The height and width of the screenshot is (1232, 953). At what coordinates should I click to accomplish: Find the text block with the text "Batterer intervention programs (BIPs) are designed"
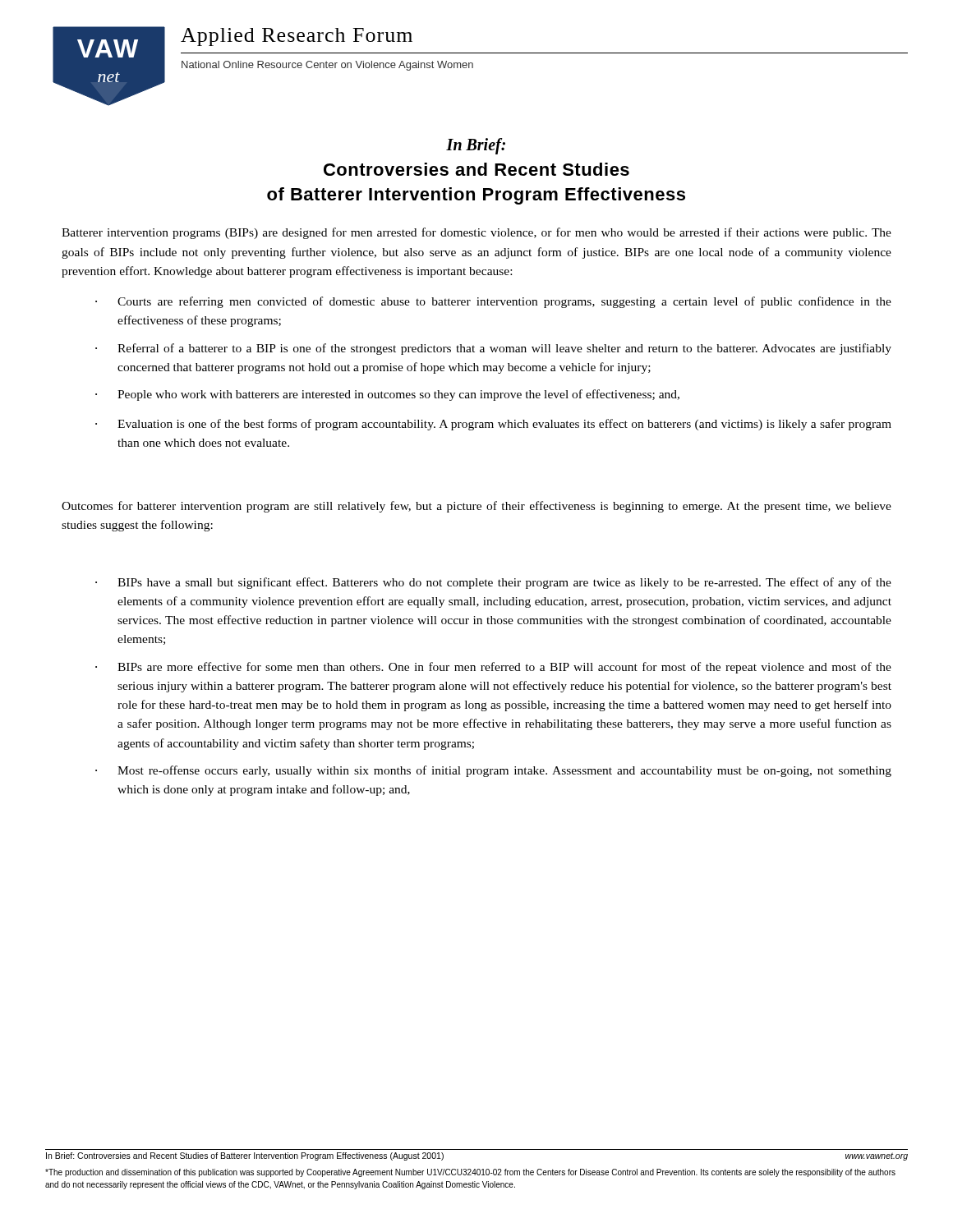click(476, 251)
